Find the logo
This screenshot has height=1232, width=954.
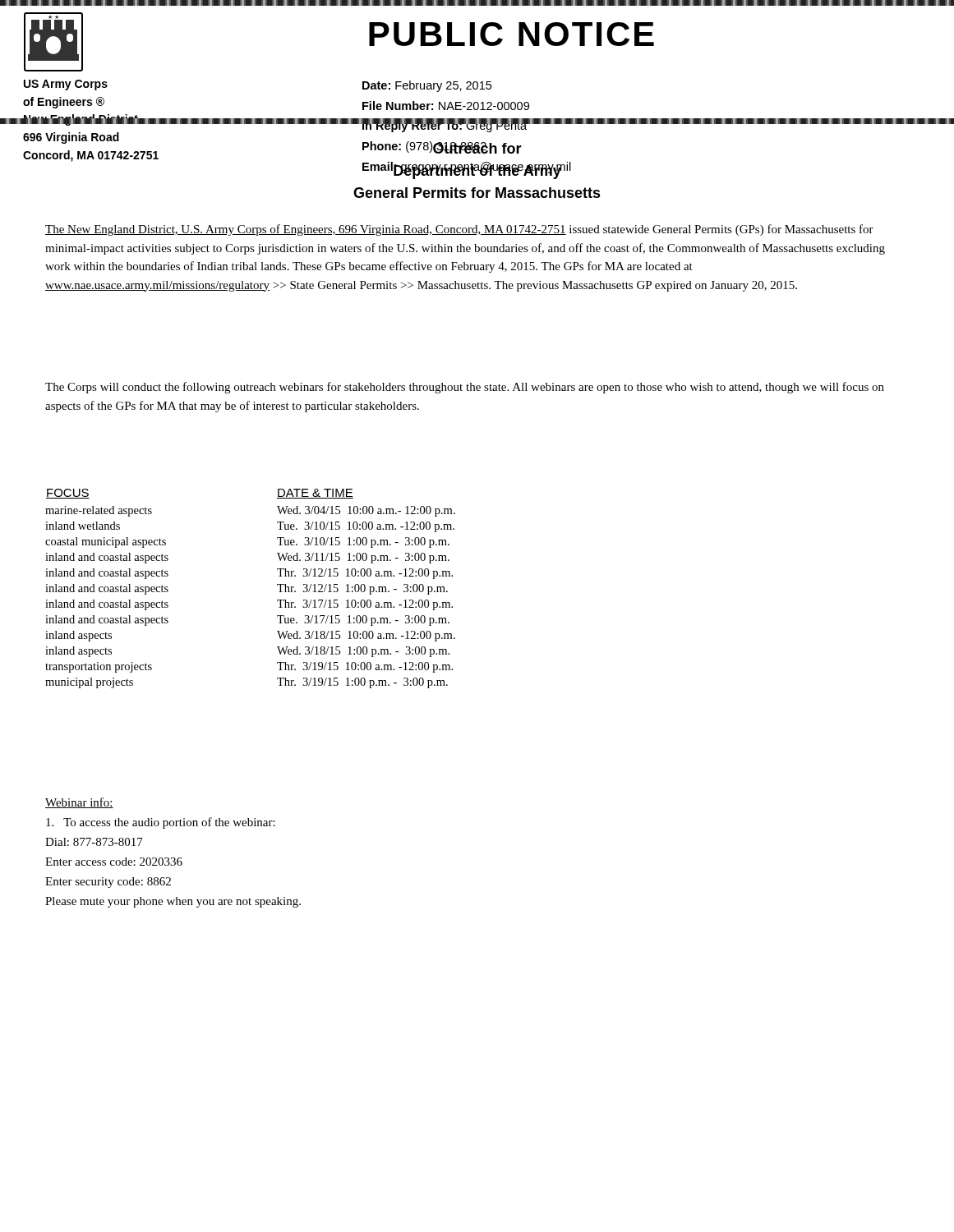click(x=53, y=42)
